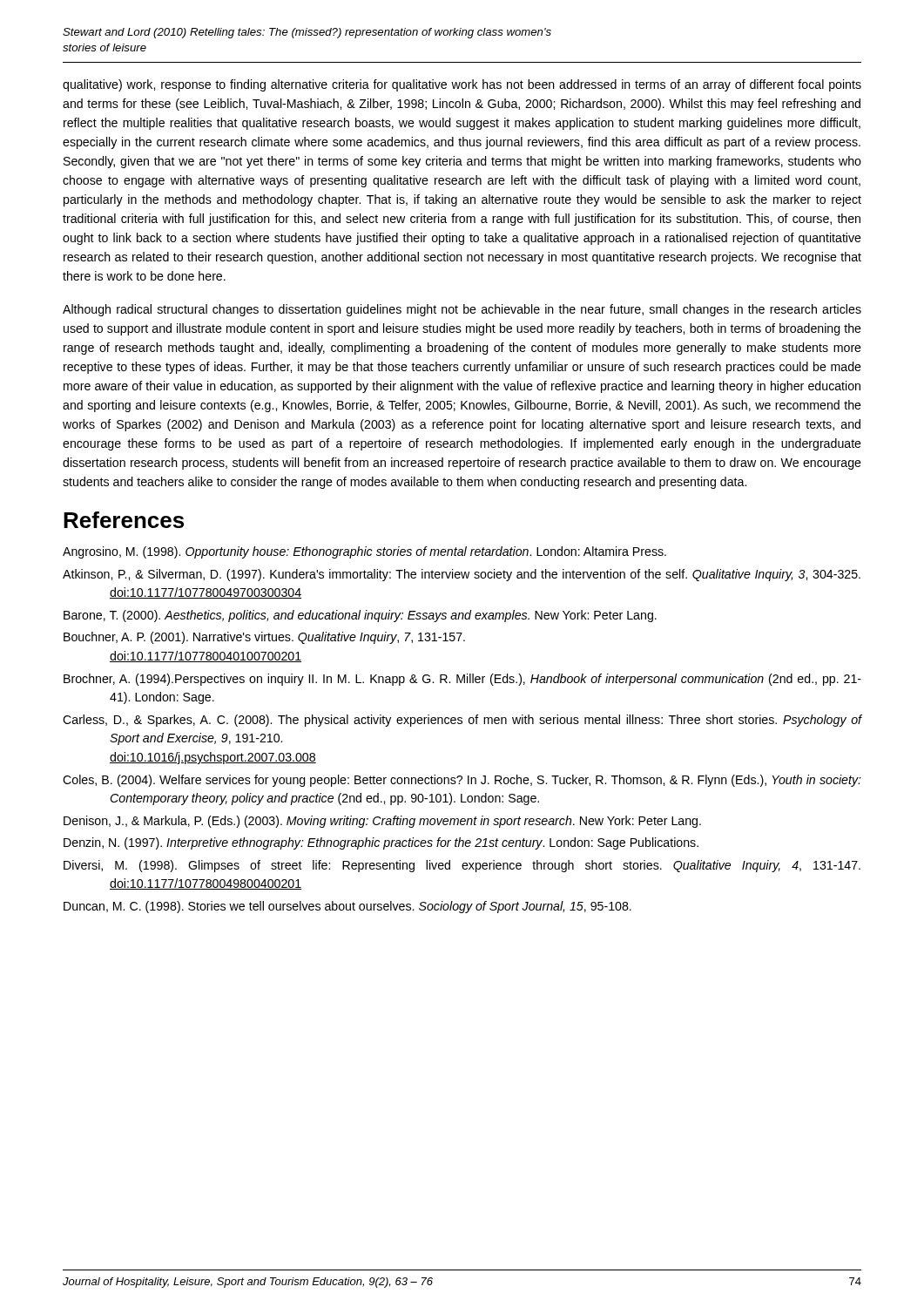Image resolution: width=924 pixels, height=1307 pixels.
Task: Point to the region starting "Denison, J., & Markula, P. (Eds.)"
Action: [382, 820]
